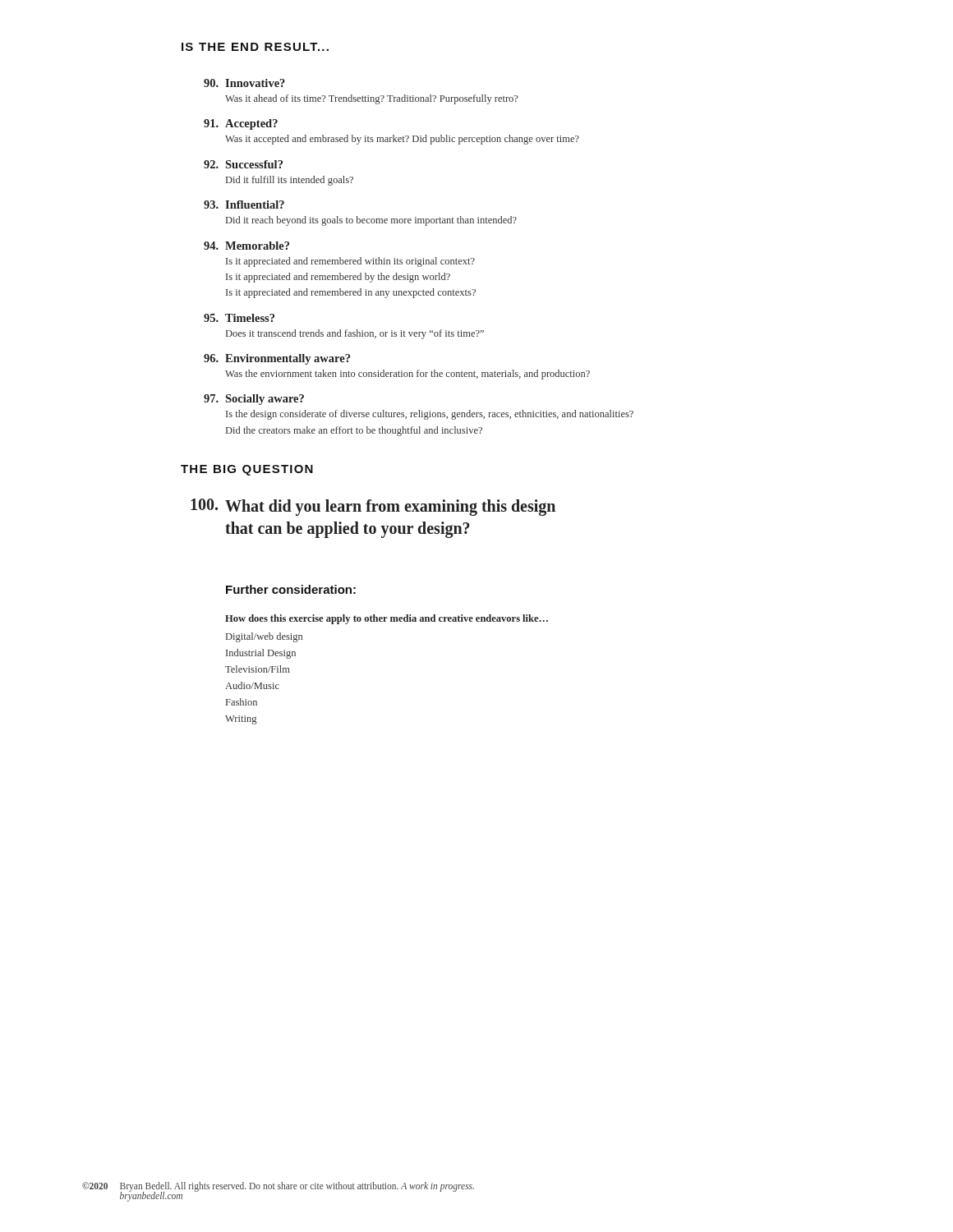Point to "THE BIG QUESTION"

(248, 469)
